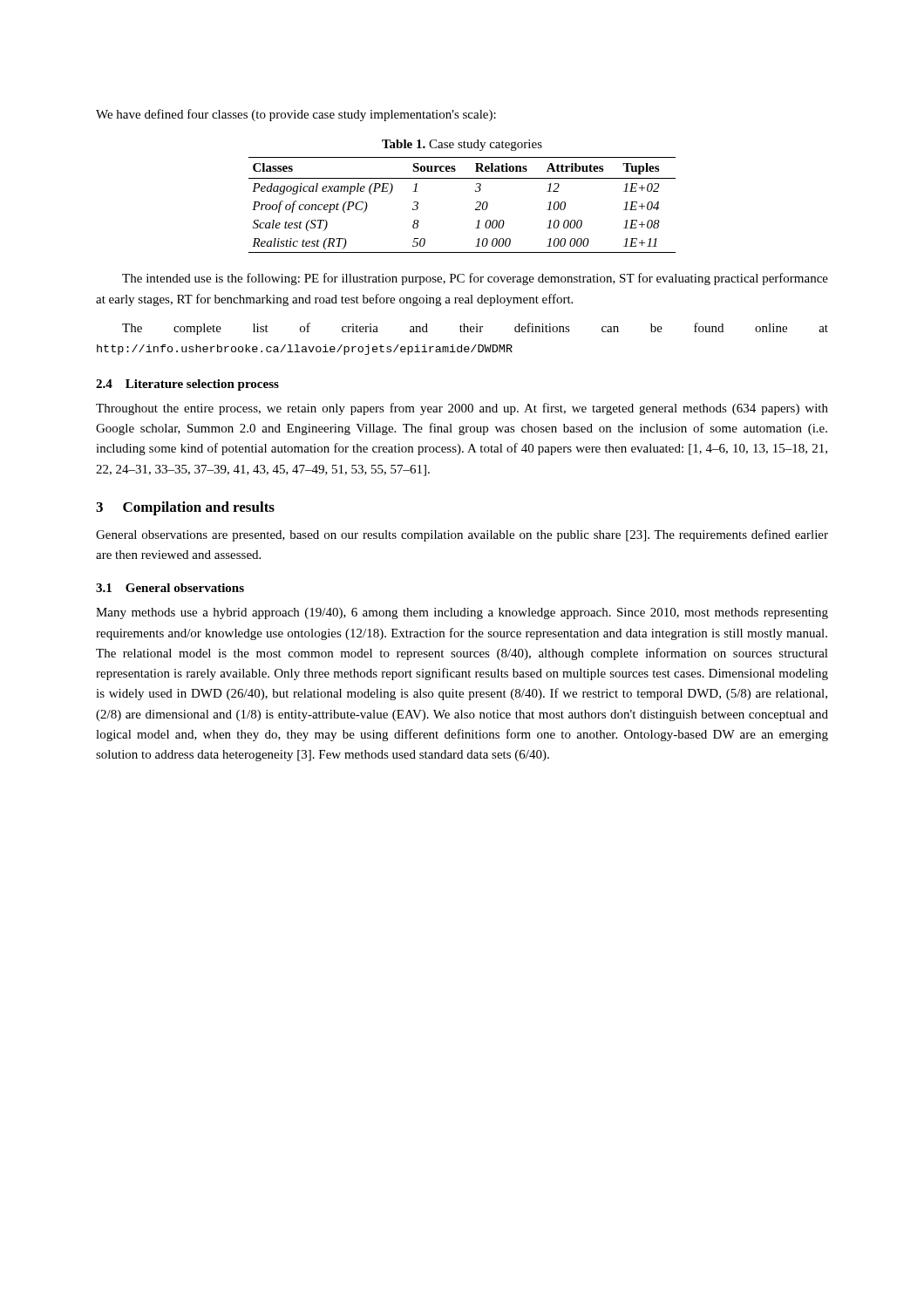
Task: Locate the text block that reads "Many methods use a"
Action: click(462, 683)
